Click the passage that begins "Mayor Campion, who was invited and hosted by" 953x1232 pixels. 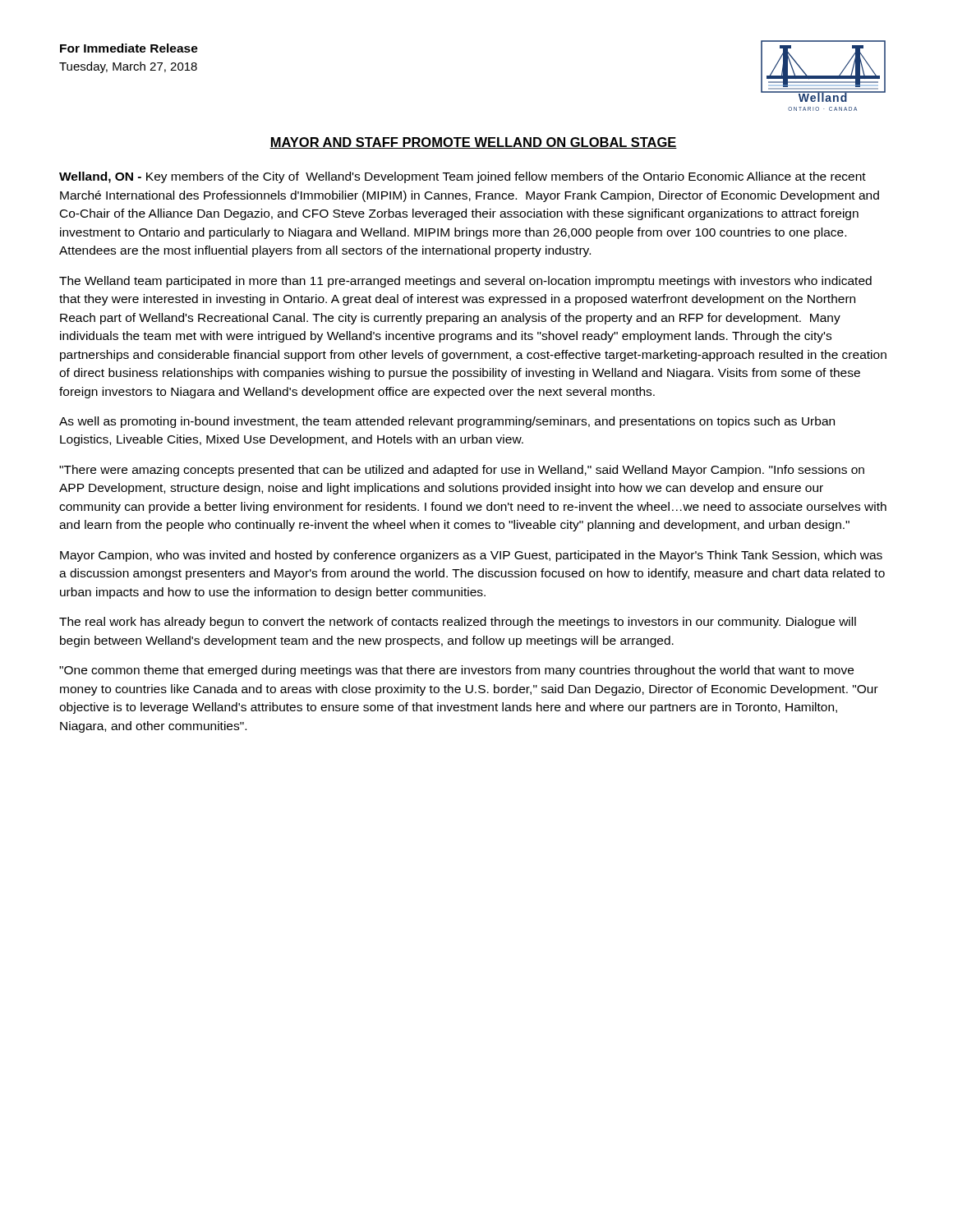click(473, 574)
